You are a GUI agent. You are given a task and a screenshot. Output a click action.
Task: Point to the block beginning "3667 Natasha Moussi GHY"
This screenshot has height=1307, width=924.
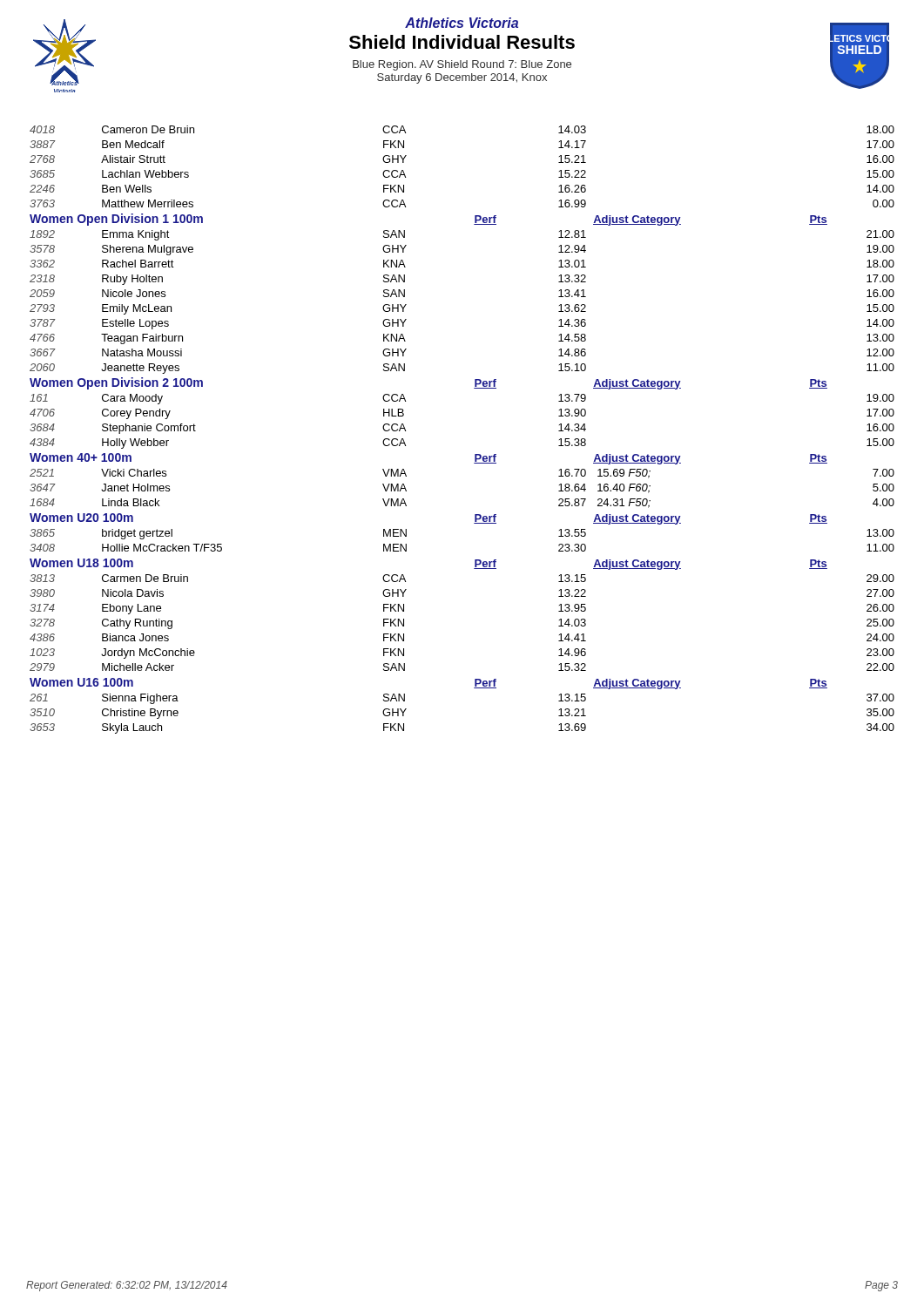pyautogui.click(x=43, y=352)
